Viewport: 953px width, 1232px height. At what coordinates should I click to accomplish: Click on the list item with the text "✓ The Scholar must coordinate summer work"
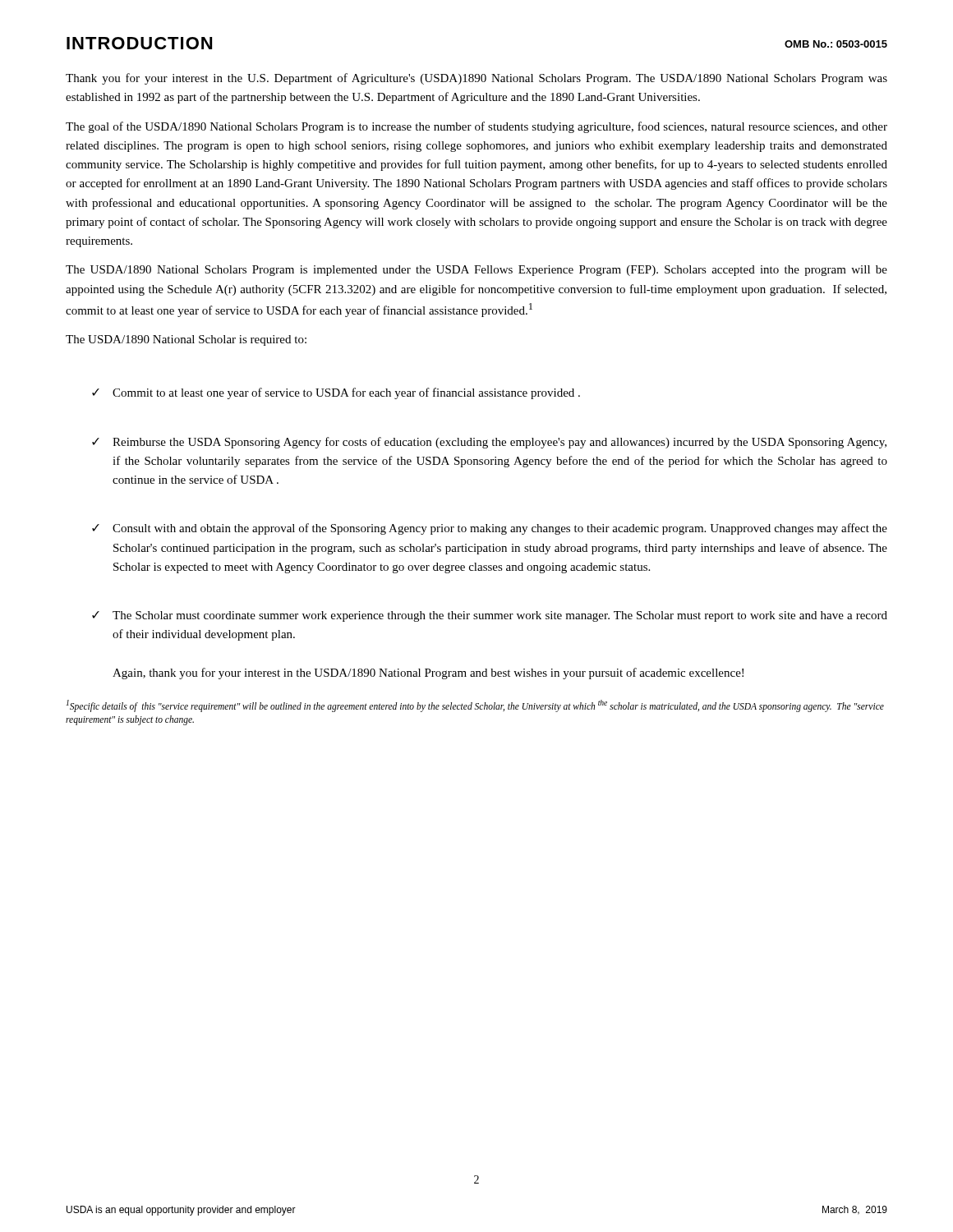pyautogui.click(x=490, y=616)
